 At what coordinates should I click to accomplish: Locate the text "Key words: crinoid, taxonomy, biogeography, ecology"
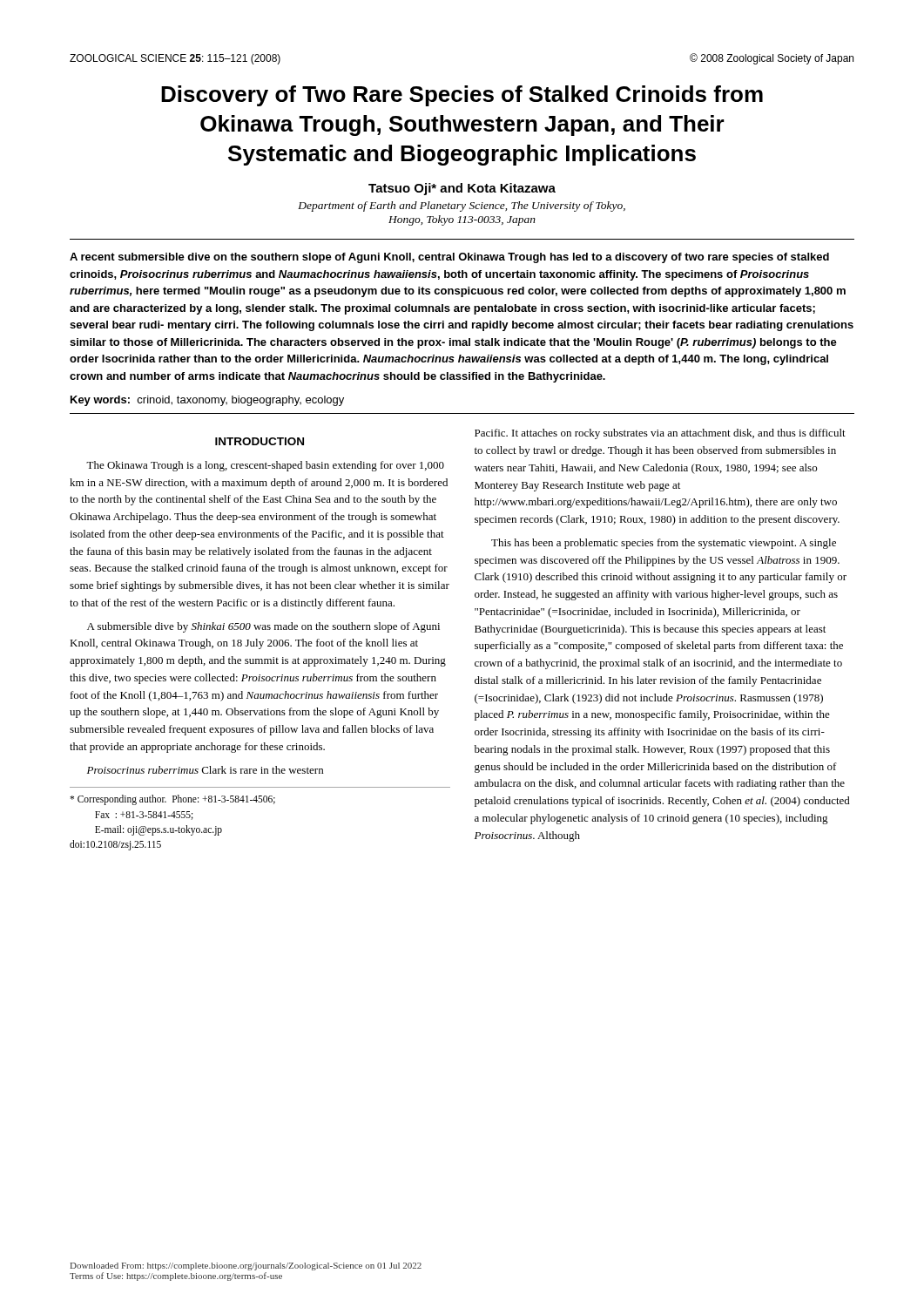(x=207, y=400)
